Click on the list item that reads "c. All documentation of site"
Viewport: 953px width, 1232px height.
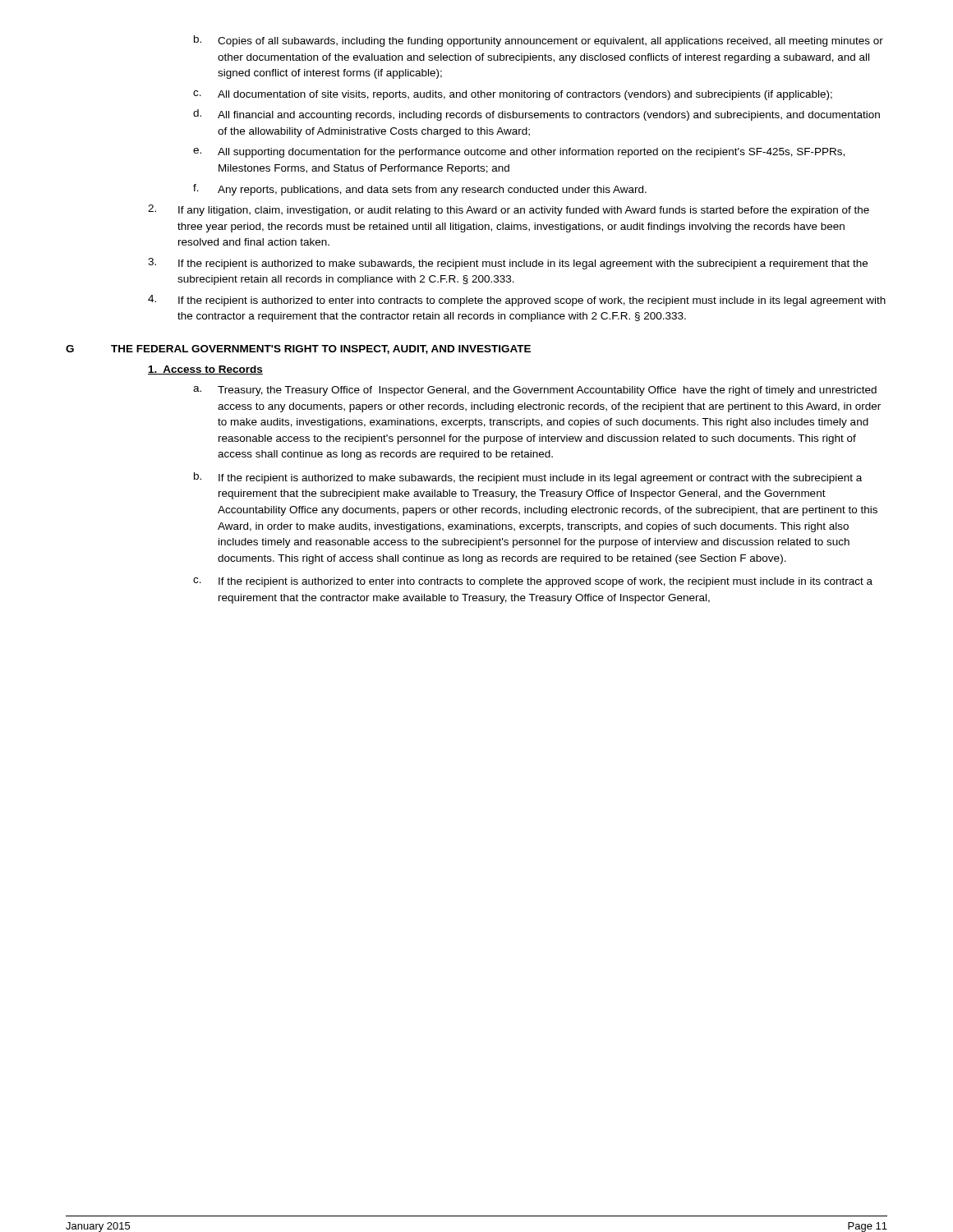point(540,94)
